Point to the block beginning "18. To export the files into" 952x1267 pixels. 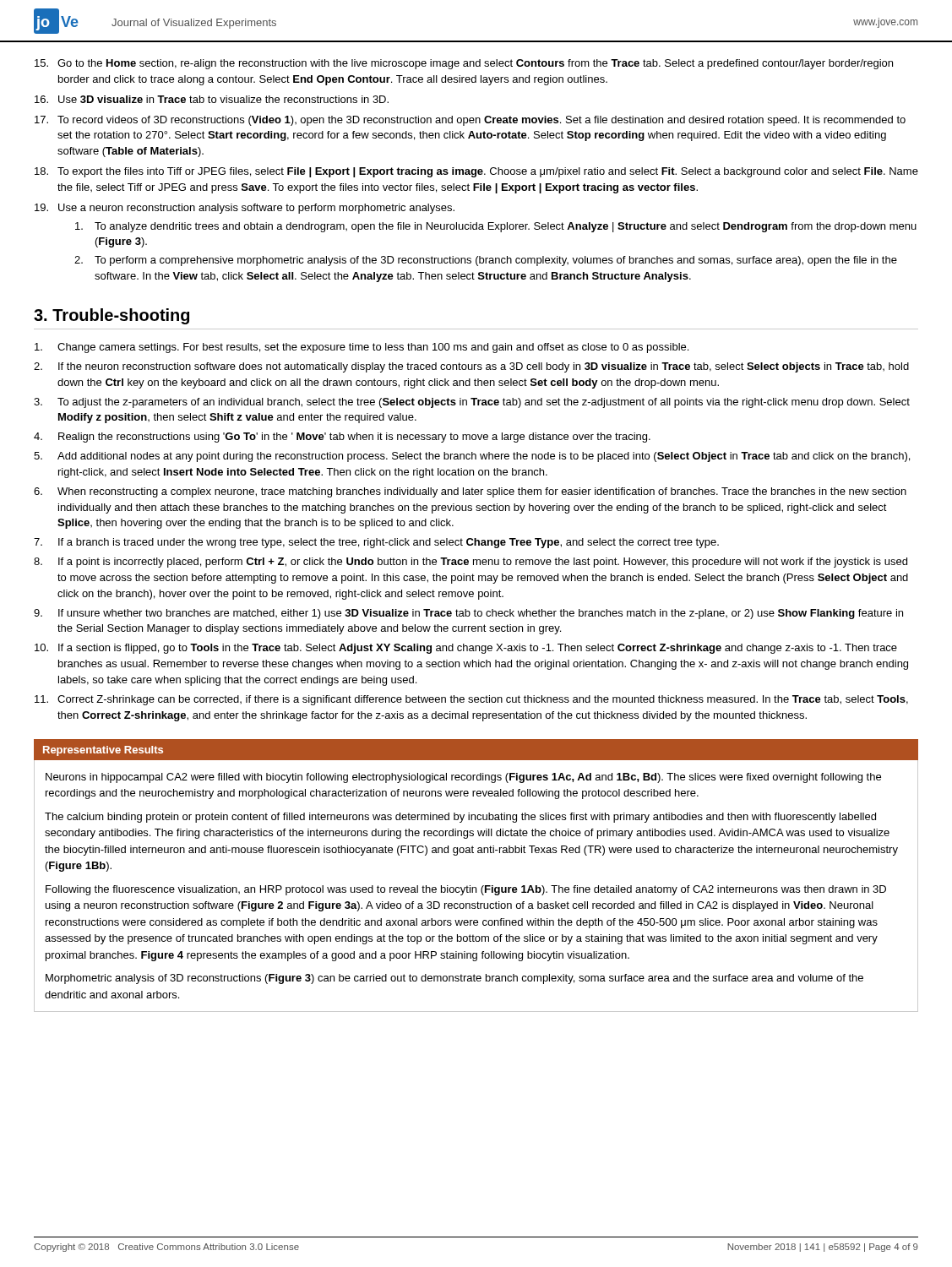476,180
